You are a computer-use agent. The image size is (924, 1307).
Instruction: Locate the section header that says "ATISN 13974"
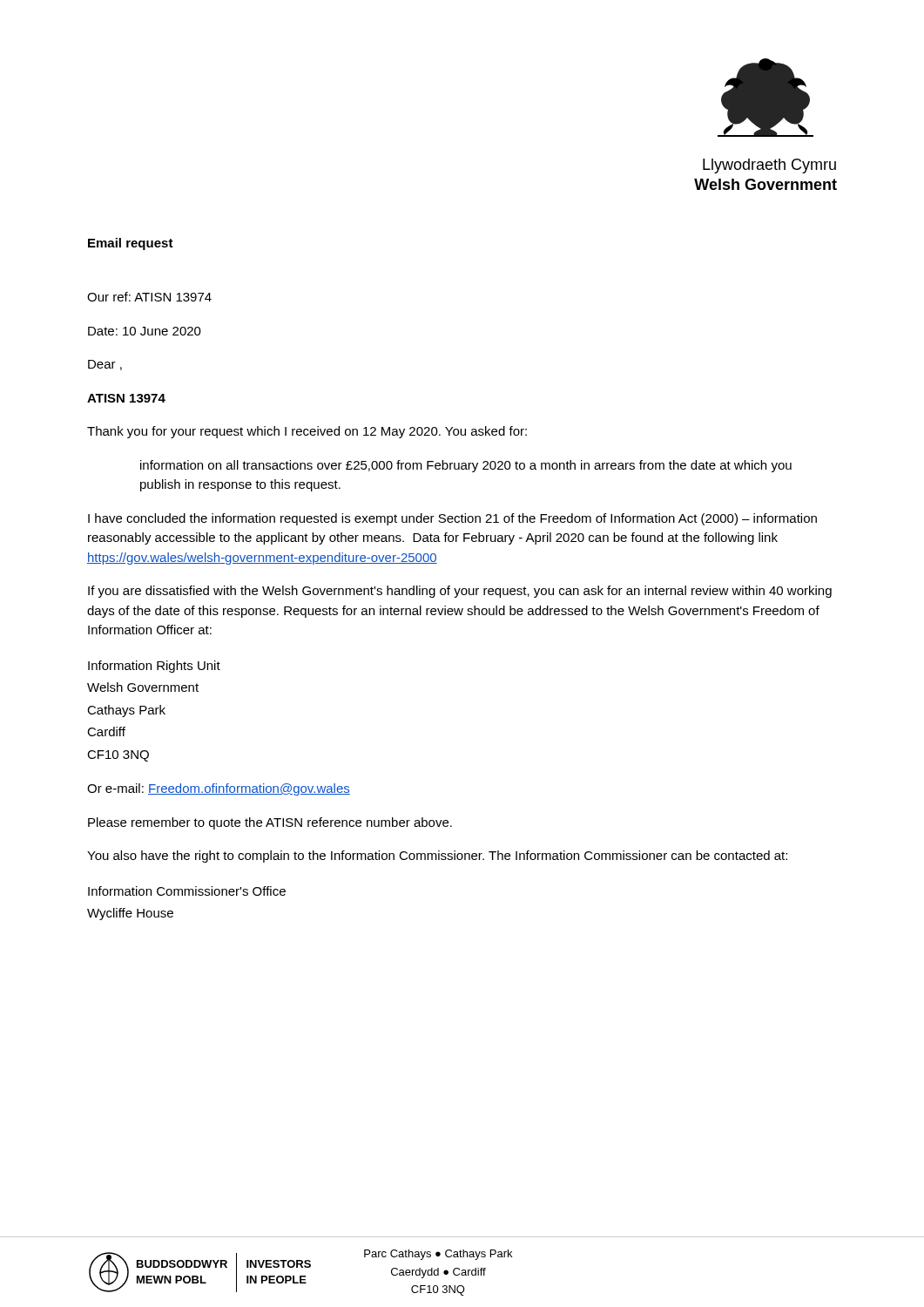pyautogui.click(x=126, y=398)
